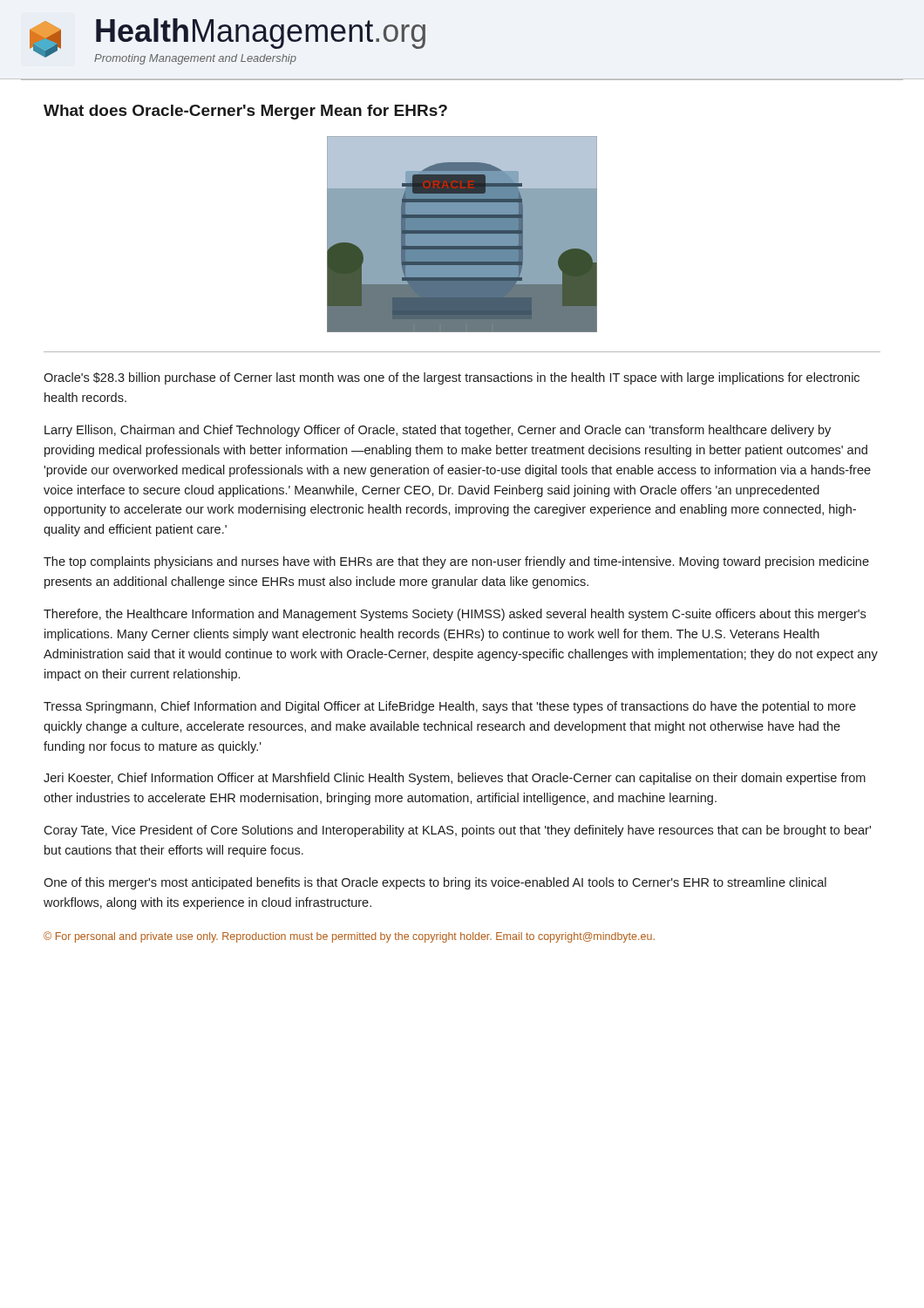Point to the text block starting "One of this merger's most"
The width and height of the screenshot is (924, 1308).
[435, 893]
